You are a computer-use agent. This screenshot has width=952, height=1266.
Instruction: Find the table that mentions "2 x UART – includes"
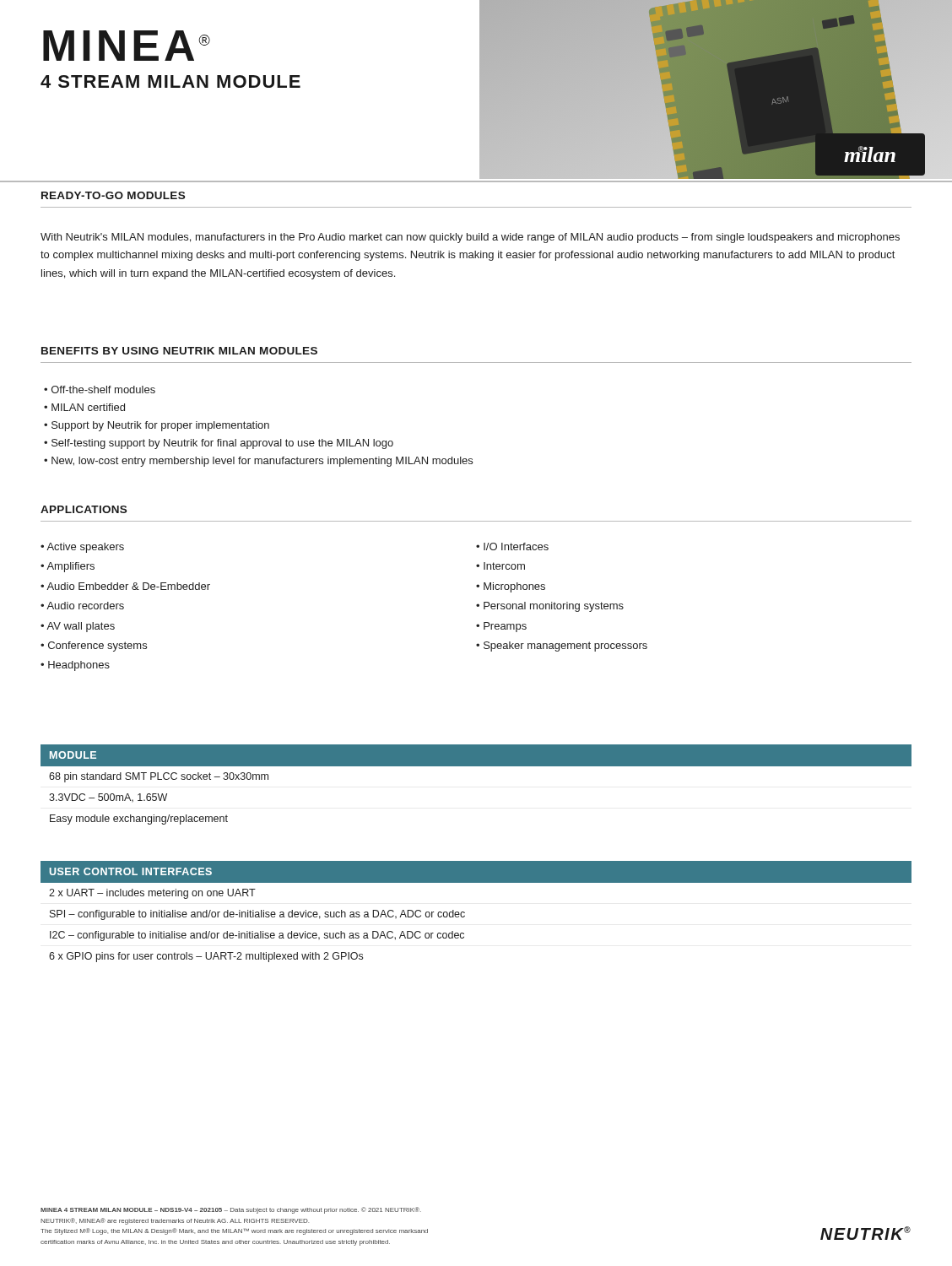point(476,914)
